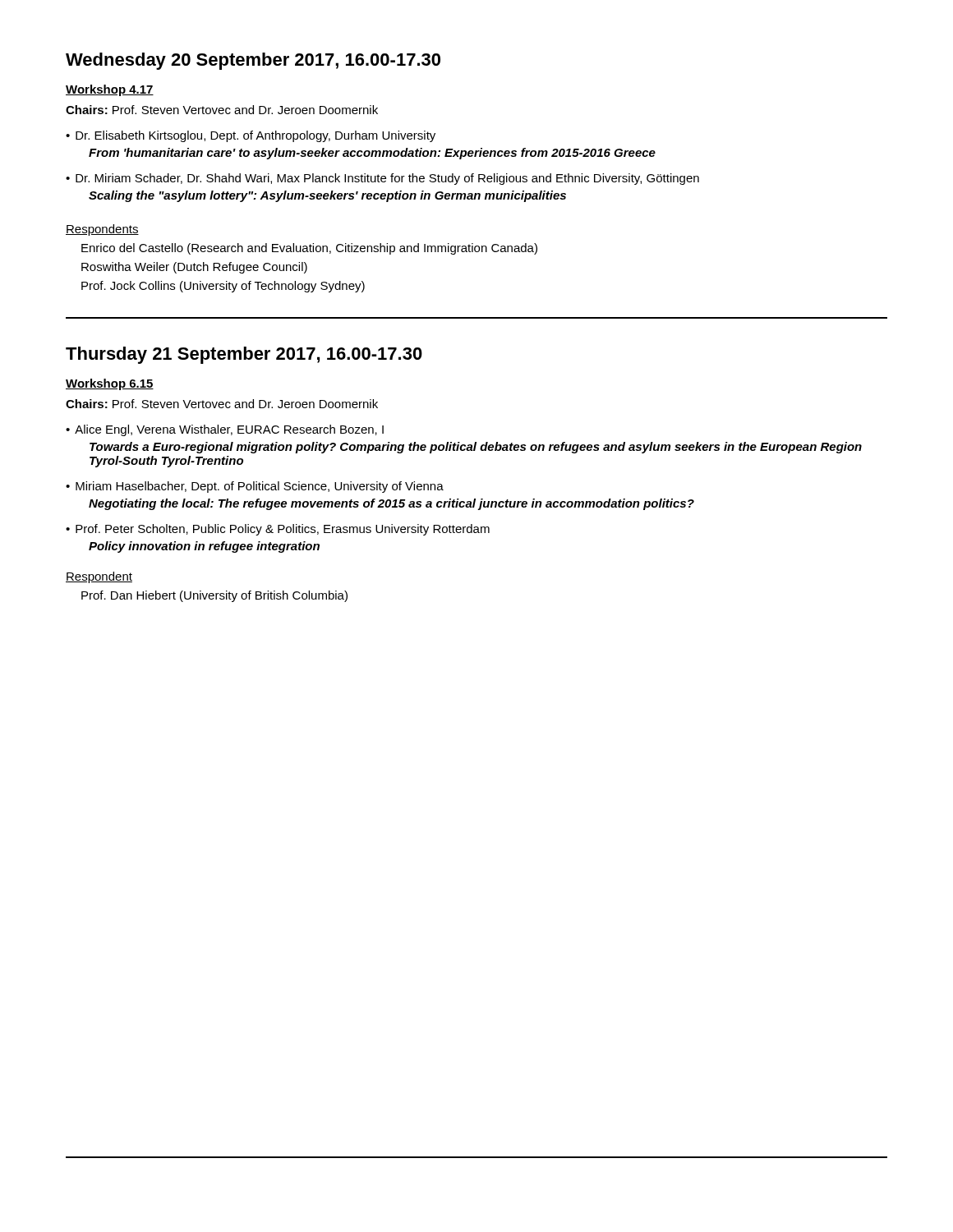Locate the block of text that opens with "• Alice Engl,"
This screenshot has width=953, height=1232.
225,430
